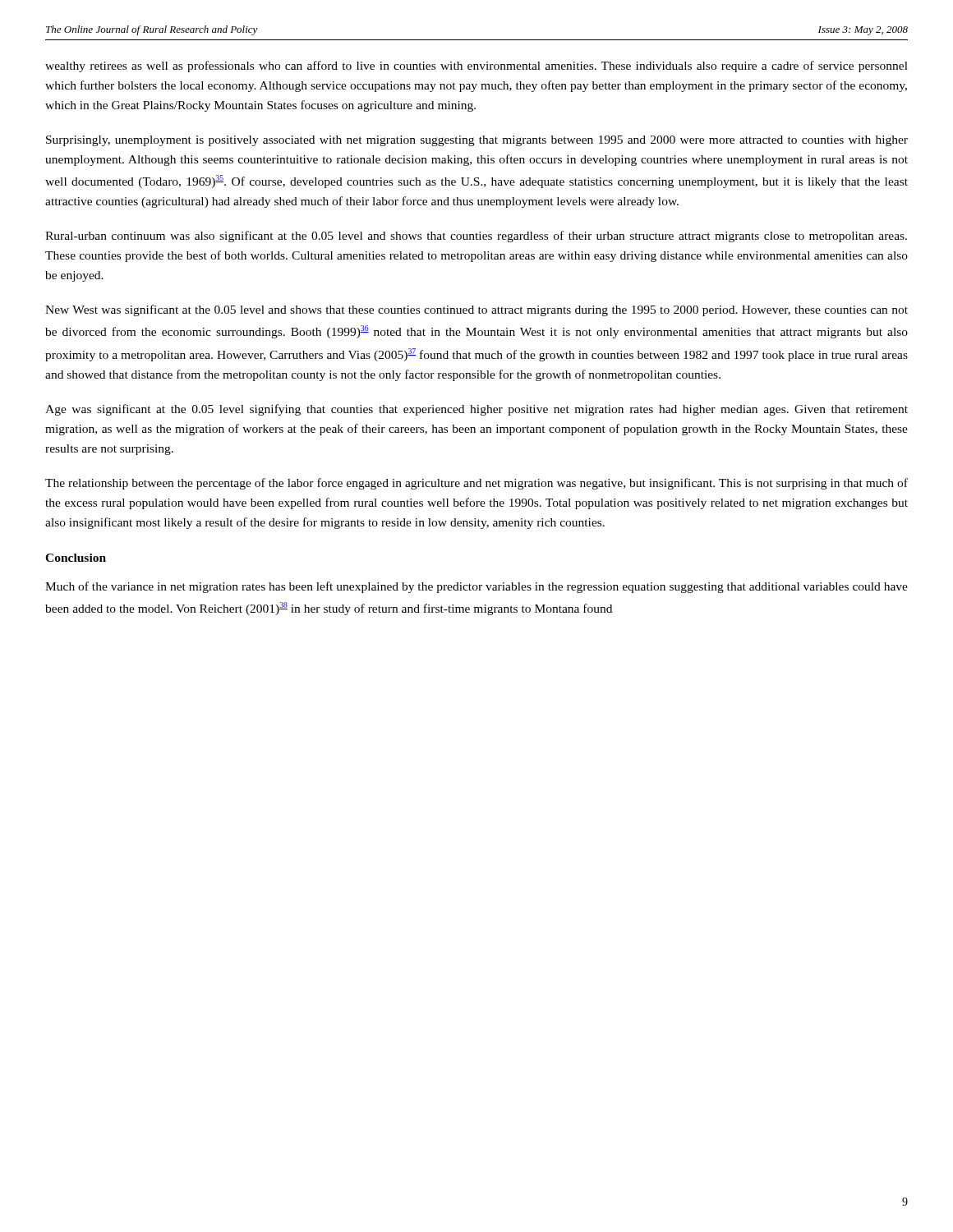Viewport: 953px width, 1232px height.
Task: Locate the text block with the text "New West was significant"
Action: pyautogui.click(x=476, y=342)
